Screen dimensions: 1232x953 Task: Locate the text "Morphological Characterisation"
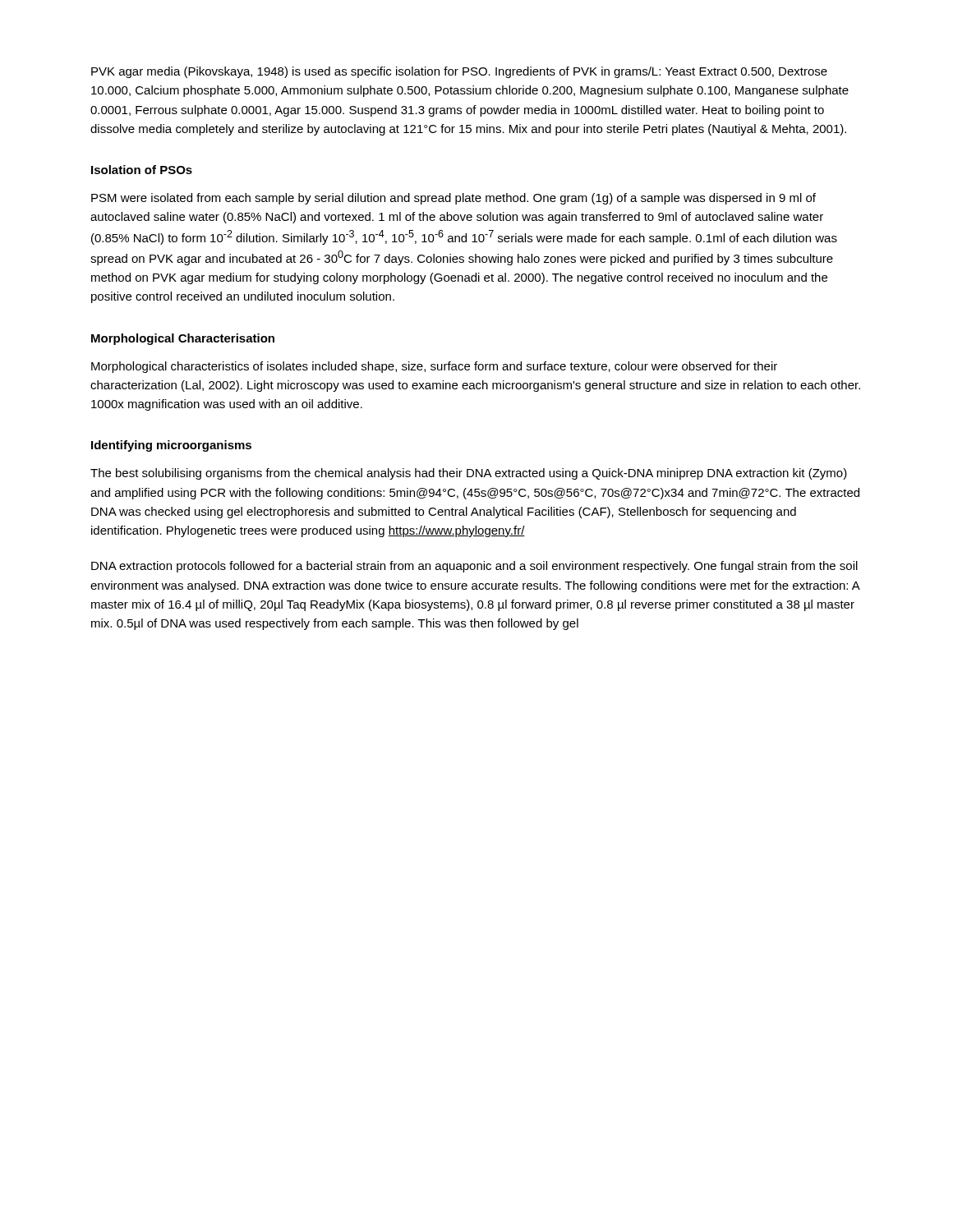(x=183, y=338)
